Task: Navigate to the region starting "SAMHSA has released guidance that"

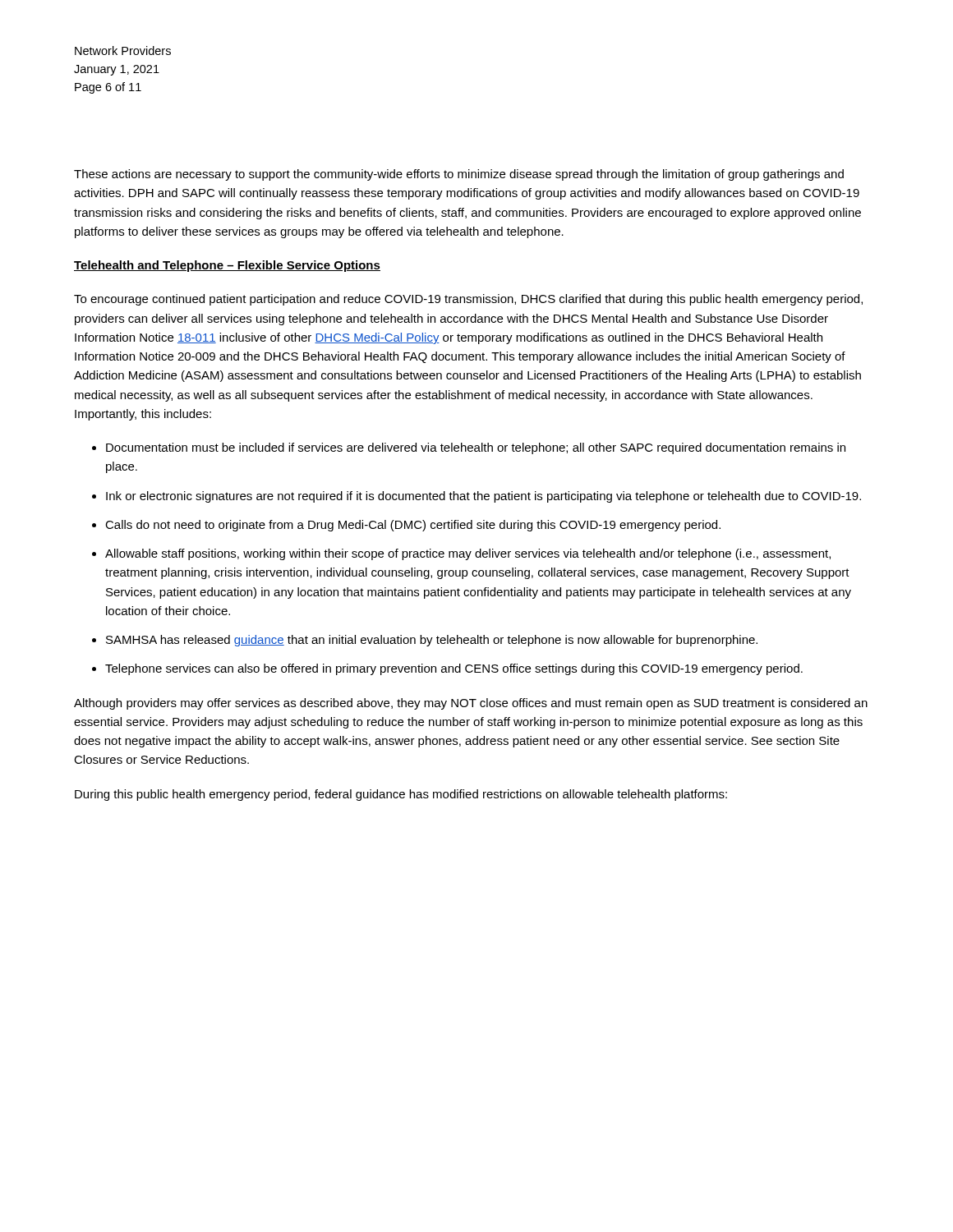Action: click(432, 639)
